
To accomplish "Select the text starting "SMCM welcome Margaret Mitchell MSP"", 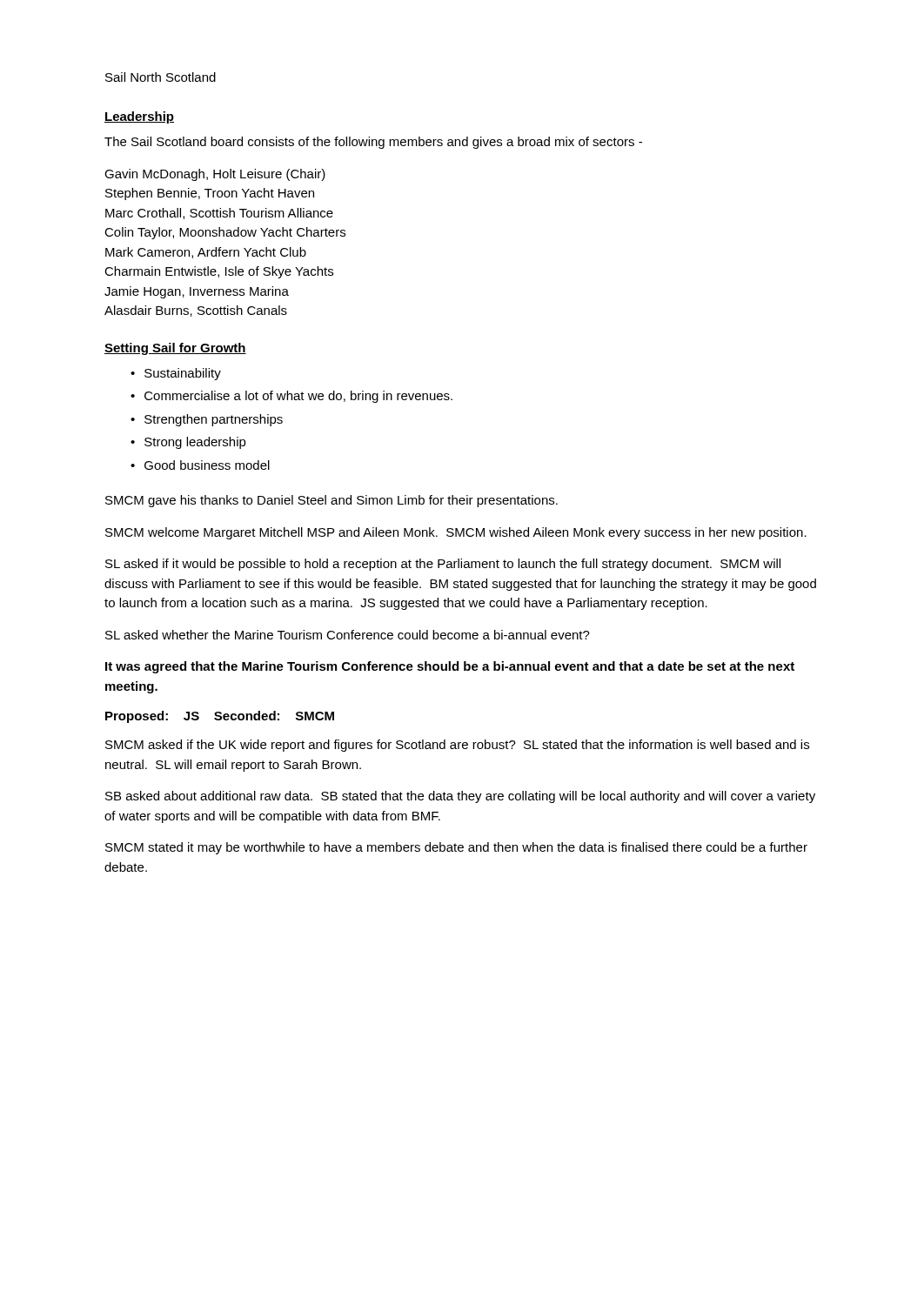I will point(456,532).
